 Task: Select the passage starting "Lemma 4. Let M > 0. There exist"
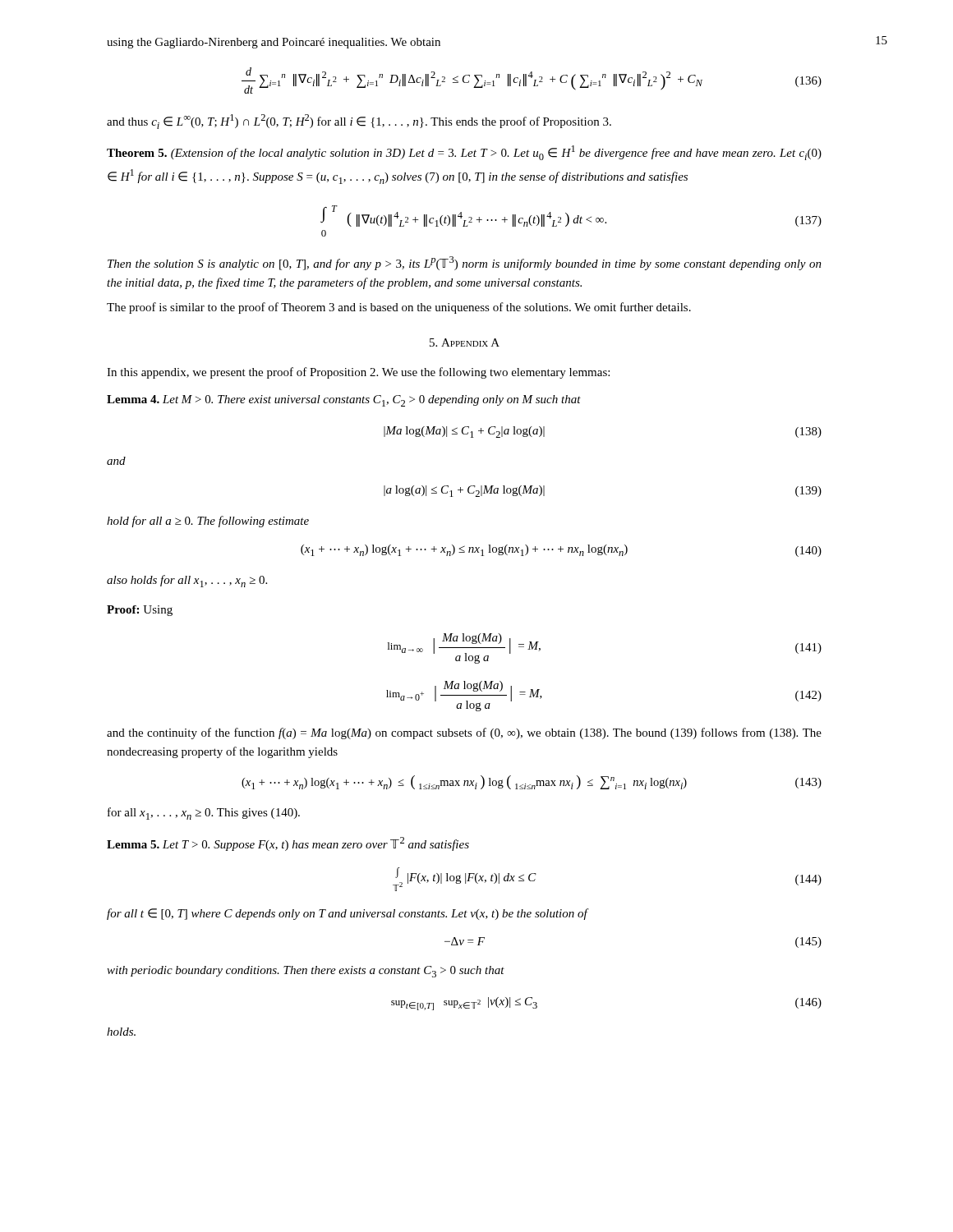[x=344, y=401]
